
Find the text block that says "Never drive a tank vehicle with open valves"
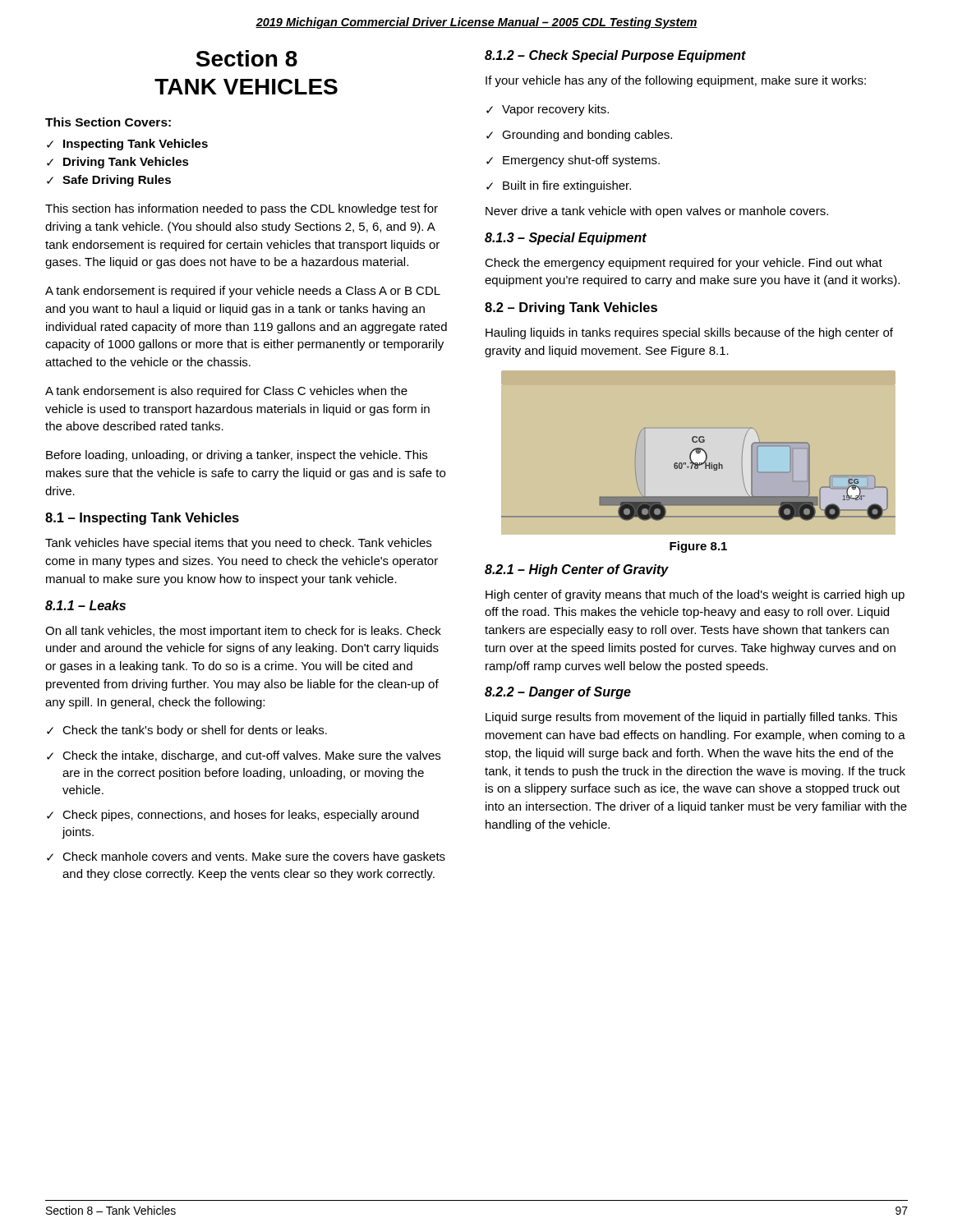click(657, 210)
